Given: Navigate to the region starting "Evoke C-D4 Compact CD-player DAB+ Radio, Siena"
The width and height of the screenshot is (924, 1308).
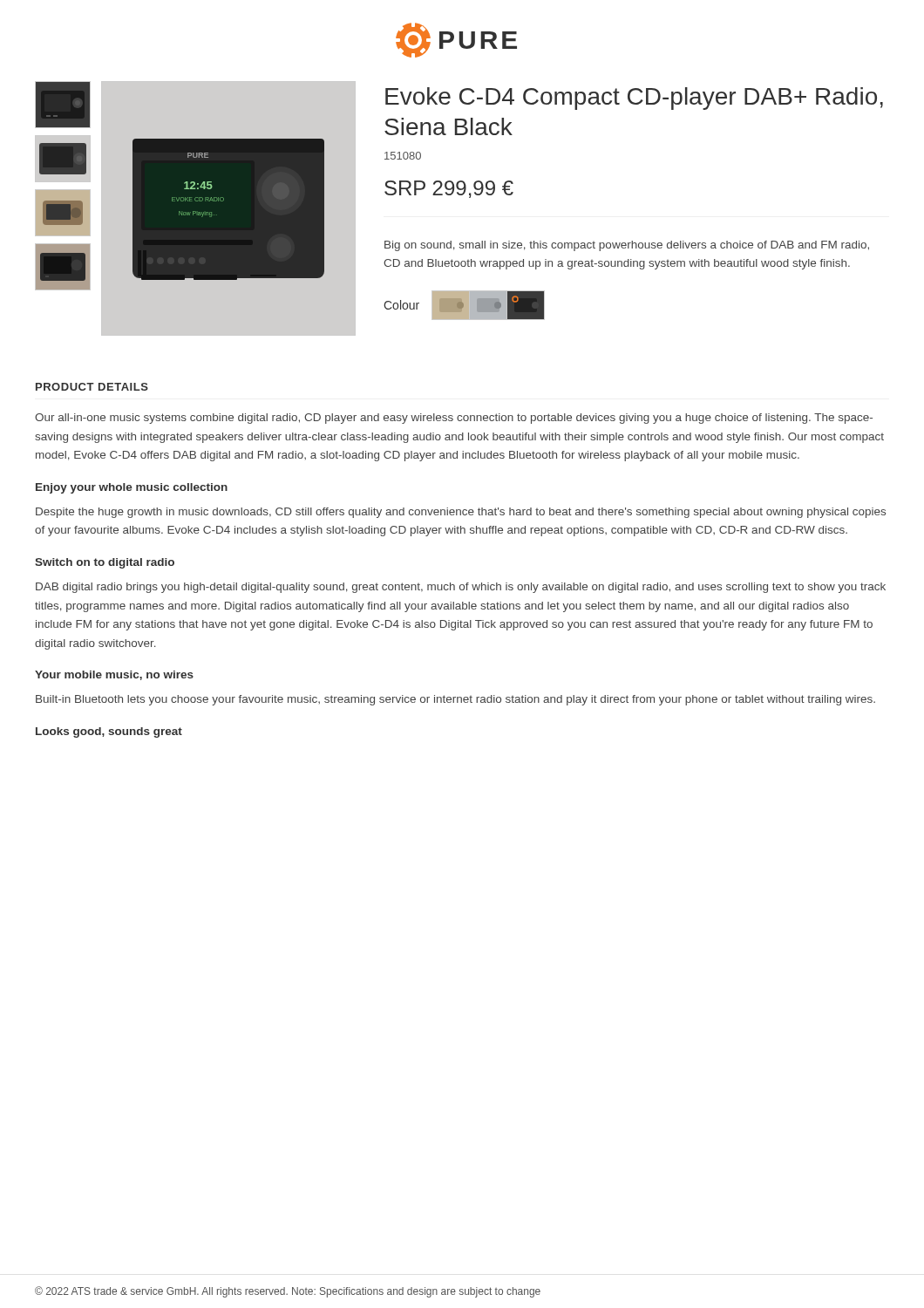Looking at the screenshot, I should (634, 112).
